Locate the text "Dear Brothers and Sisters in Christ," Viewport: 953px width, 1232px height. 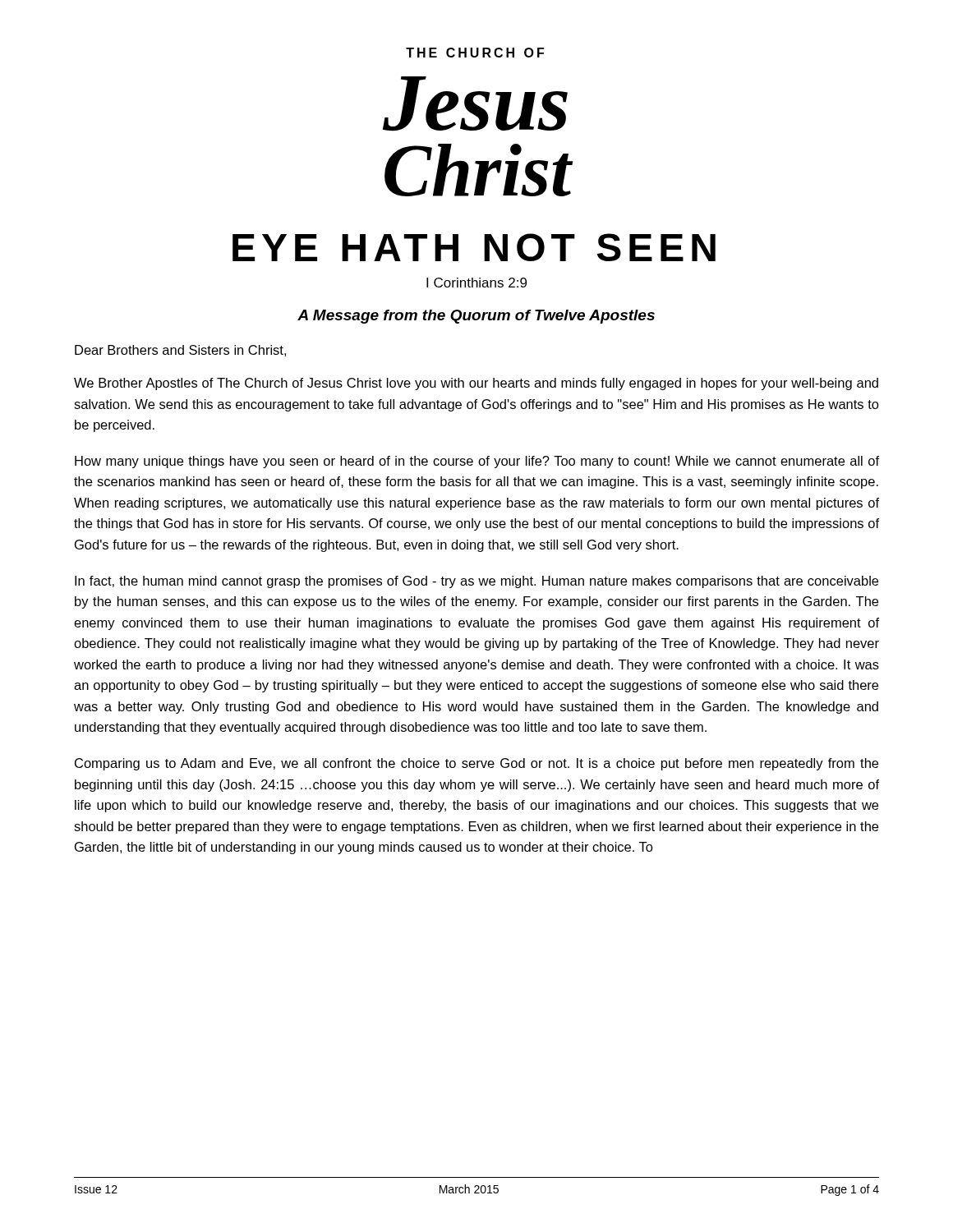(x=181, y=350)
